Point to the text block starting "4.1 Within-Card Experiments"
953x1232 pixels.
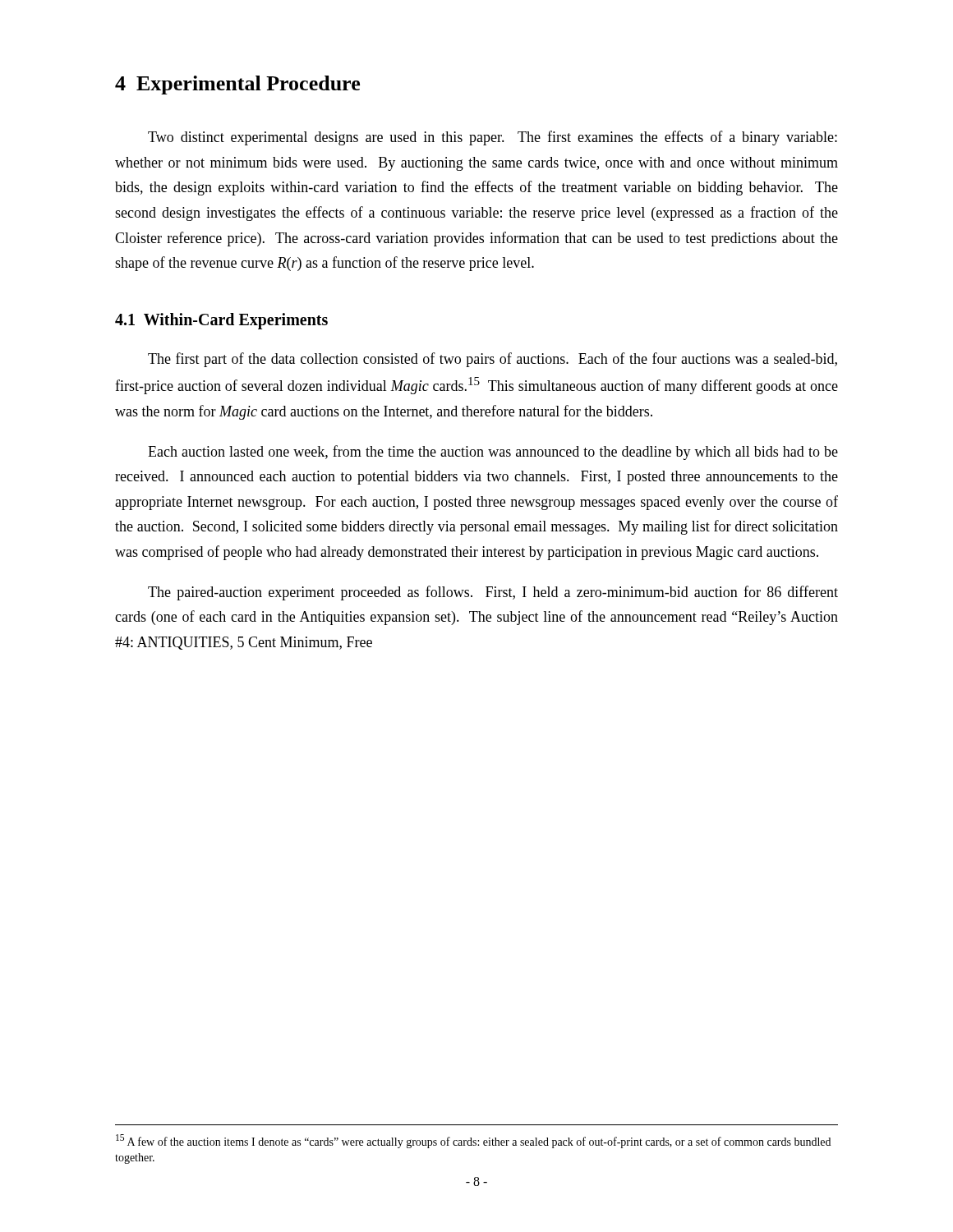click(222, 319)
